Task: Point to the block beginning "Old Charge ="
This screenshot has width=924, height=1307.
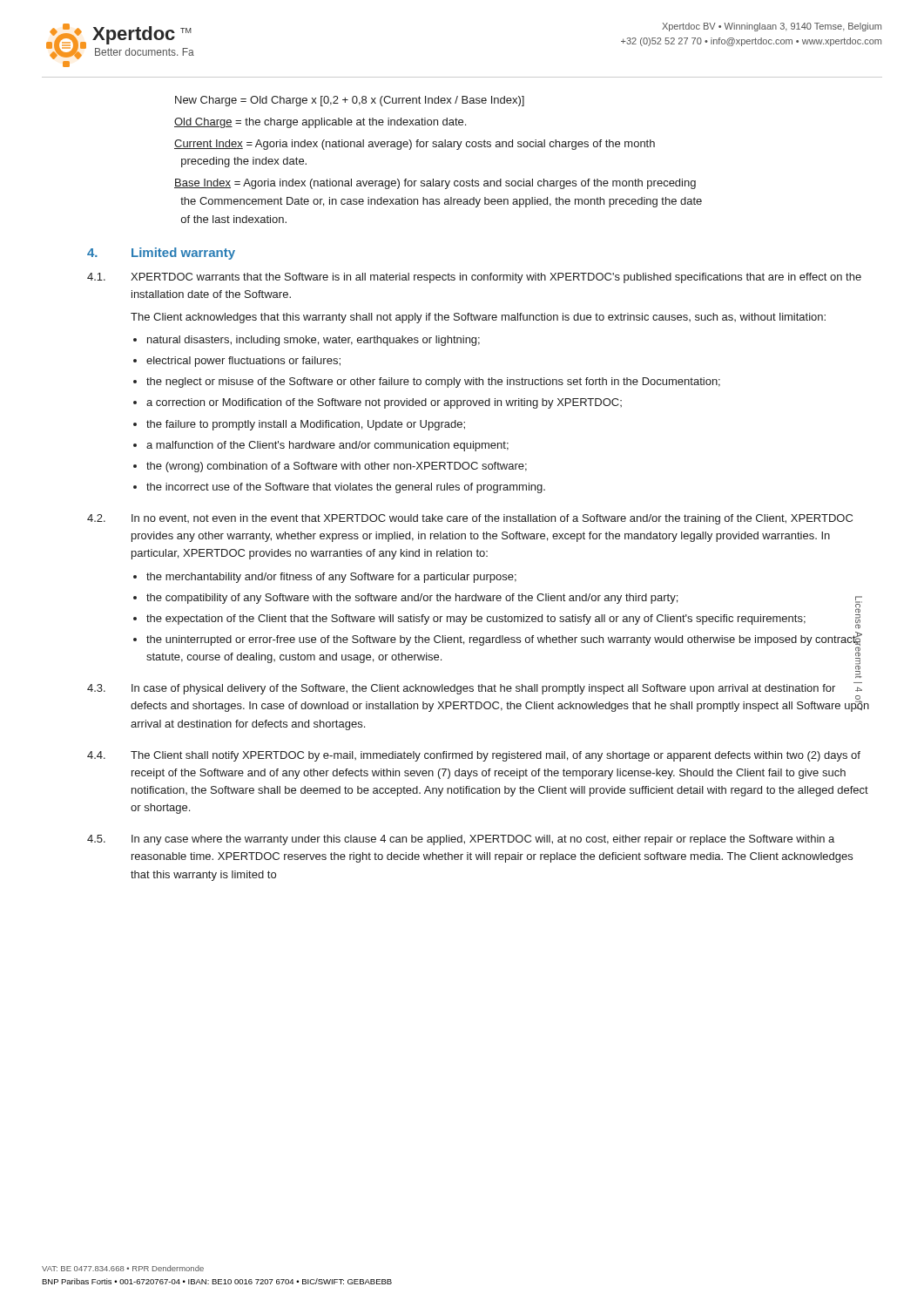Action: click(x=321, y=121)
